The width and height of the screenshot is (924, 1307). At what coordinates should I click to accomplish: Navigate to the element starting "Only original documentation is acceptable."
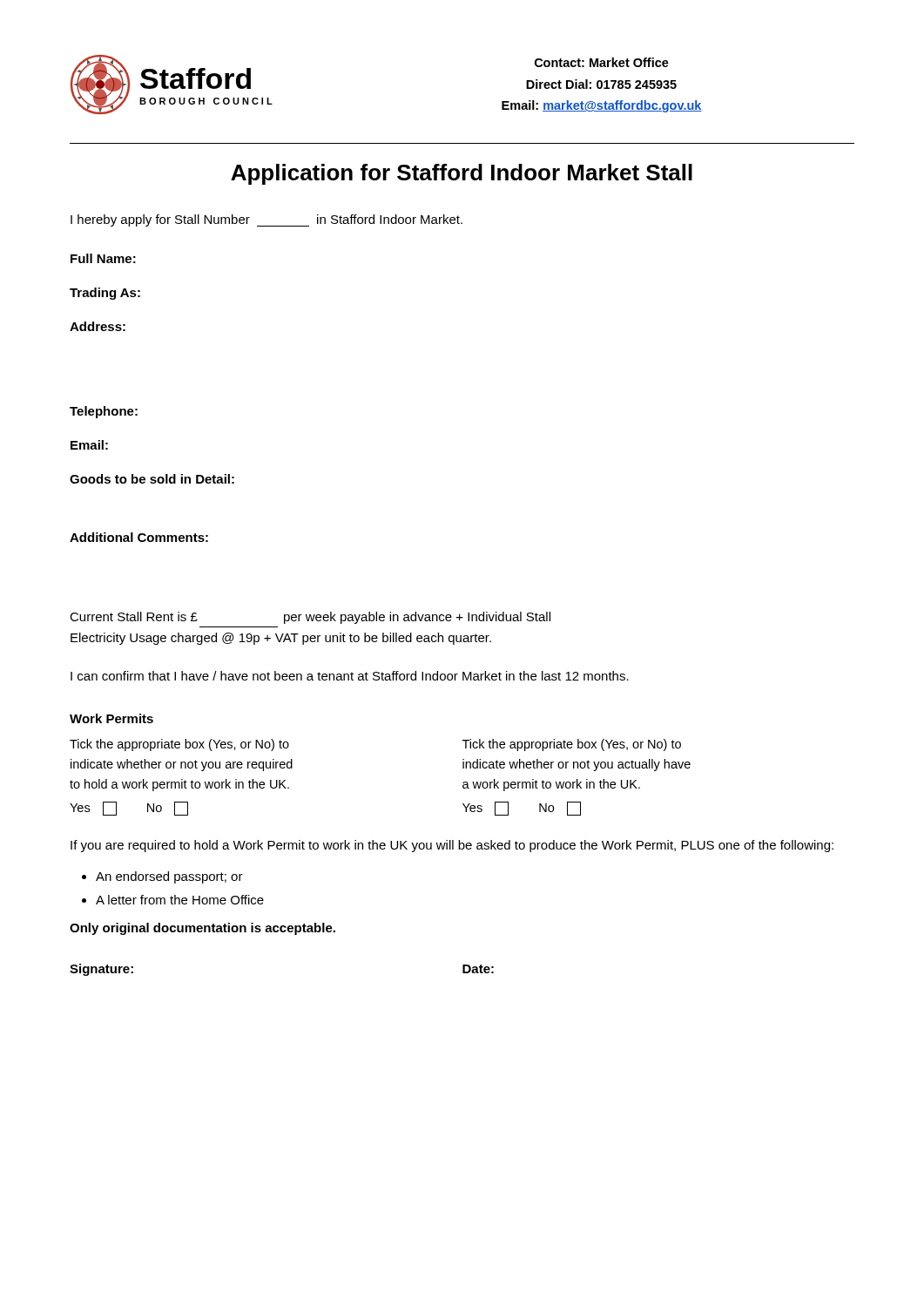click(x=203, y=927)
